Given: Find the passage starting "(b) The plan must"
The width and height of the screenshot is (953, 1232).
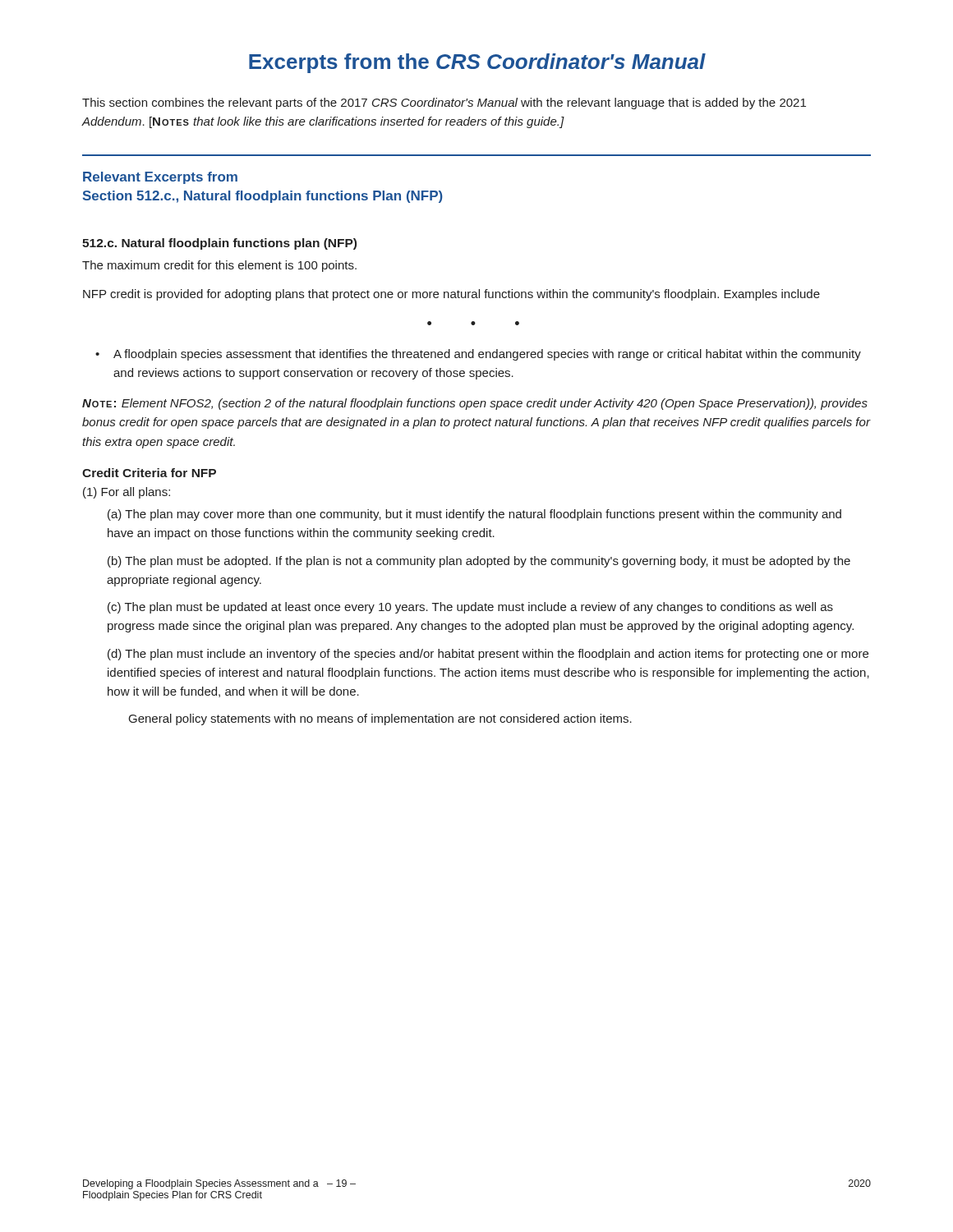Looking at the screenshot, I should tap(479, 570).
